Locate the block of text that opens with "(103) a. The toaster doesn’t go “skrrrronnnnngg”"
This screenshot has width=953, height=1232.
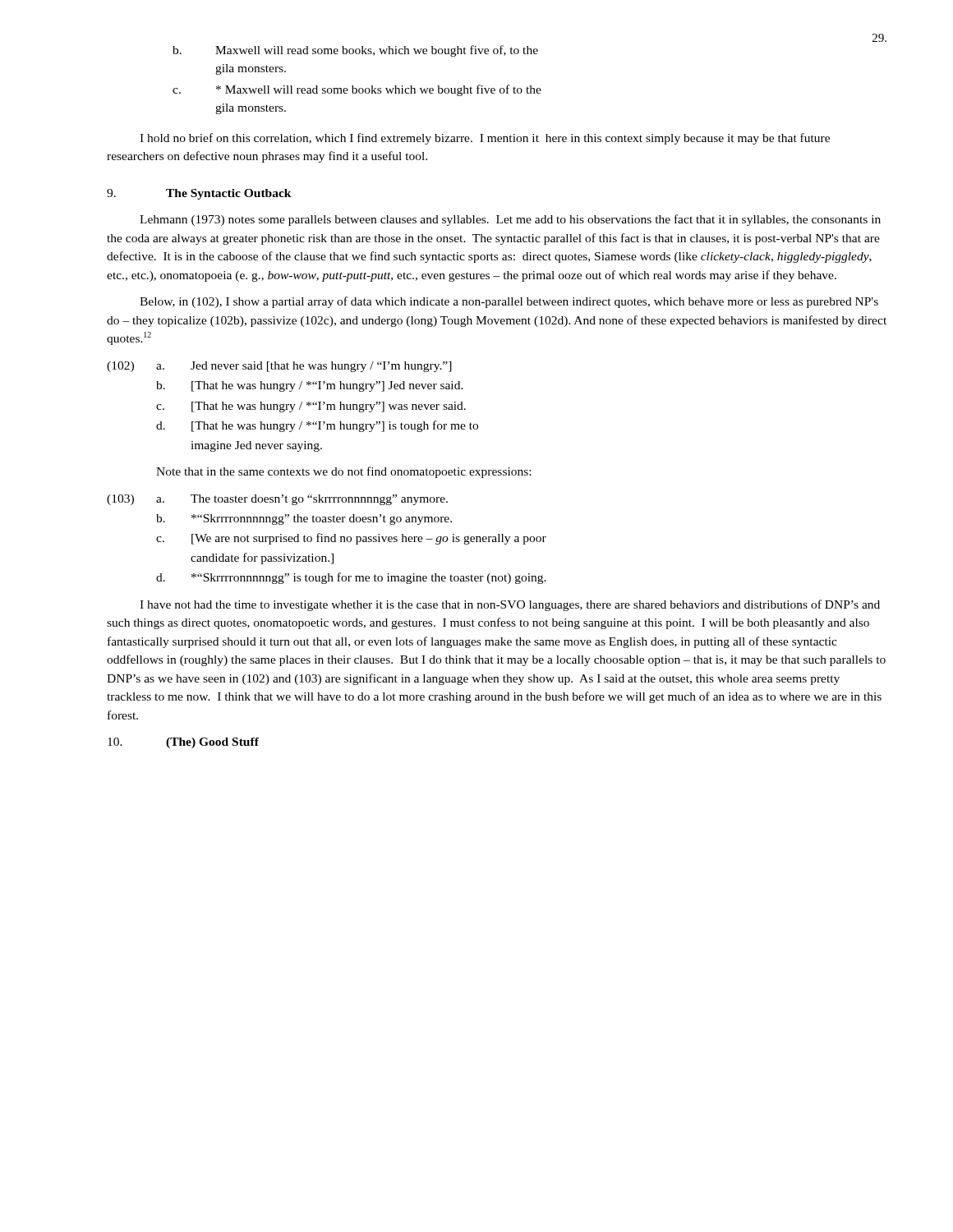tap(497, 538)
